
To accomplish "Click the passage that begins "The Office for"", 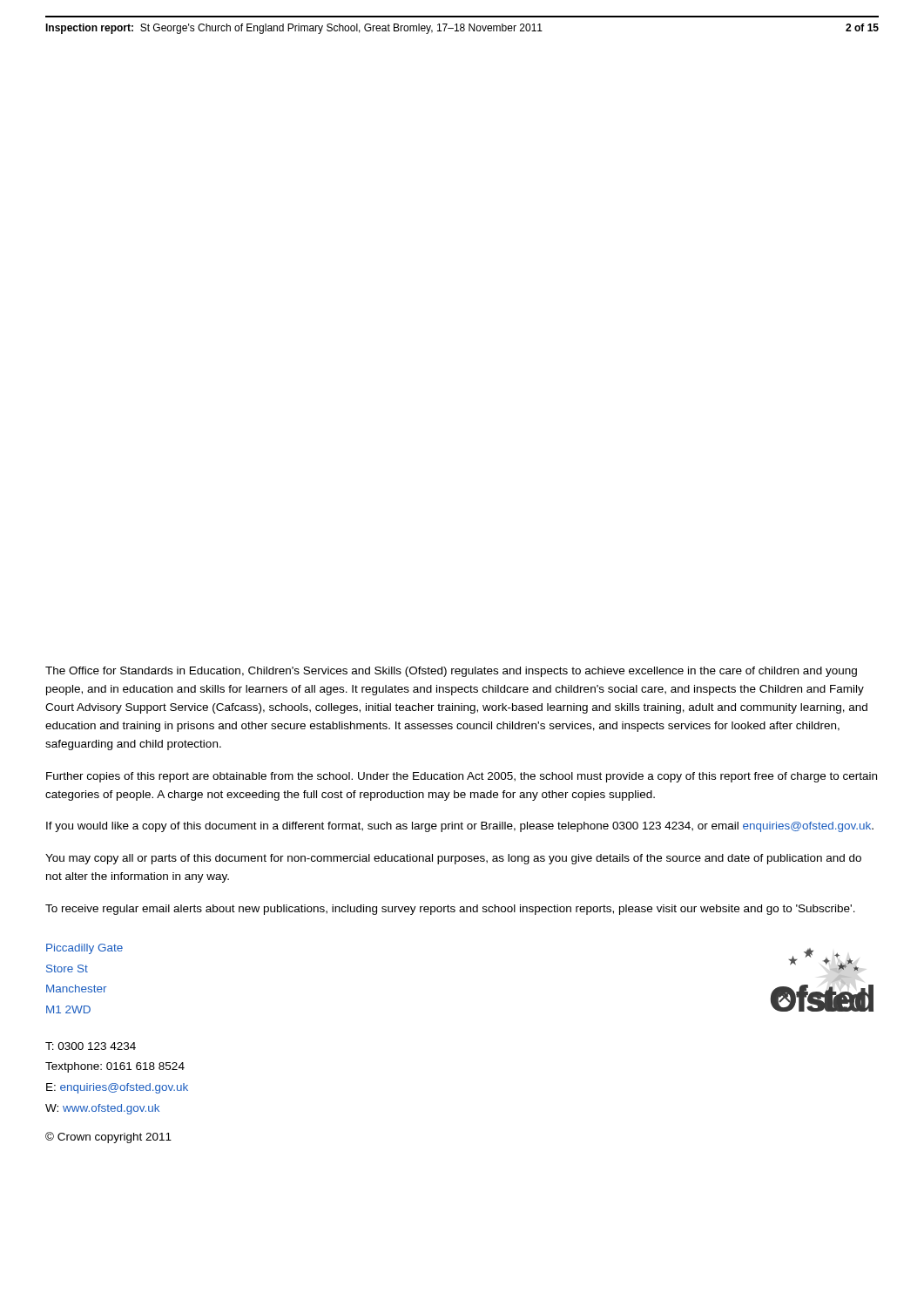I will [x=457, y=707].
